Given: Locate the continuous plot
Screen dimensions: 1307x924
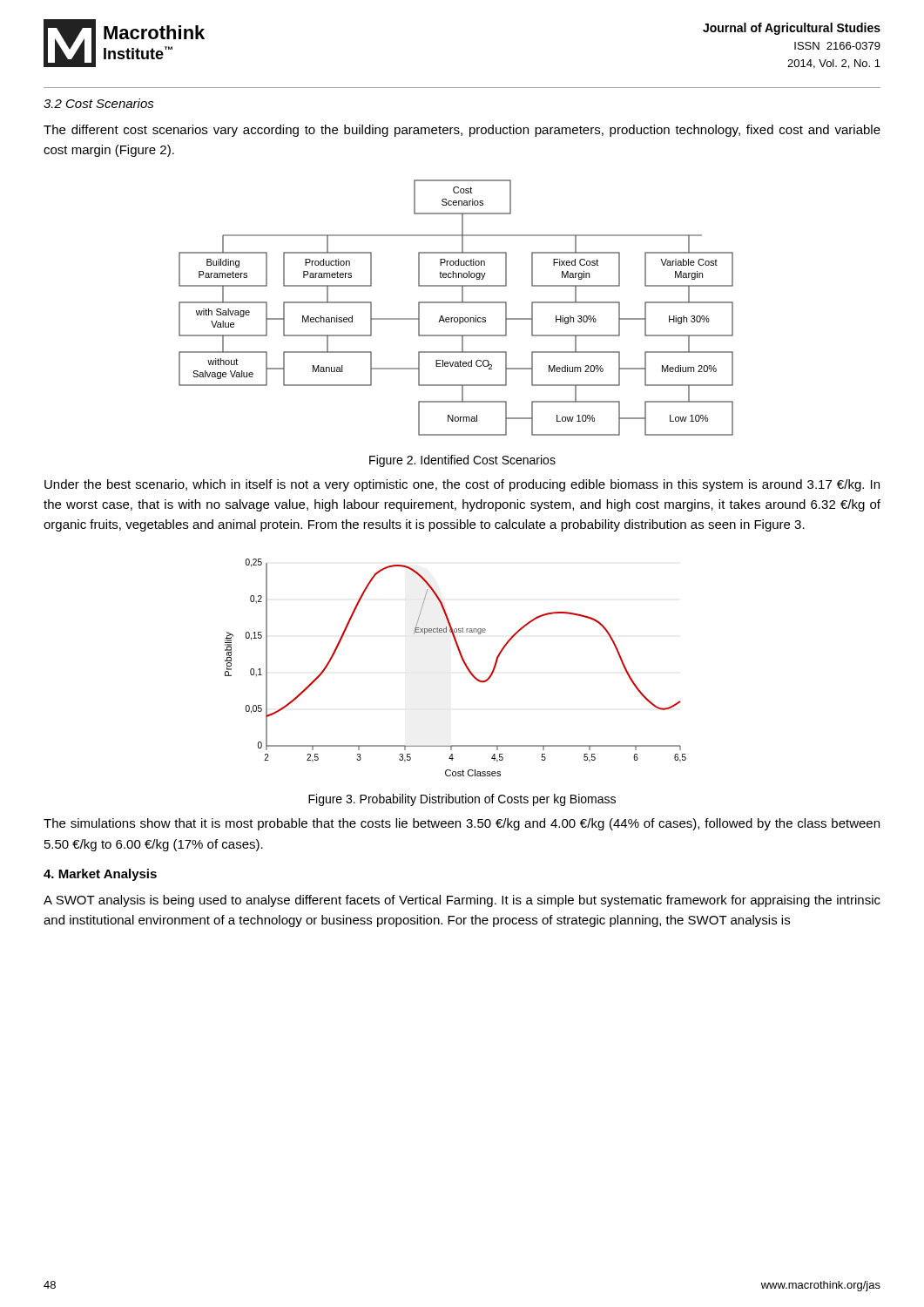Looking at the screenshot, I should (x=462, y=668).
